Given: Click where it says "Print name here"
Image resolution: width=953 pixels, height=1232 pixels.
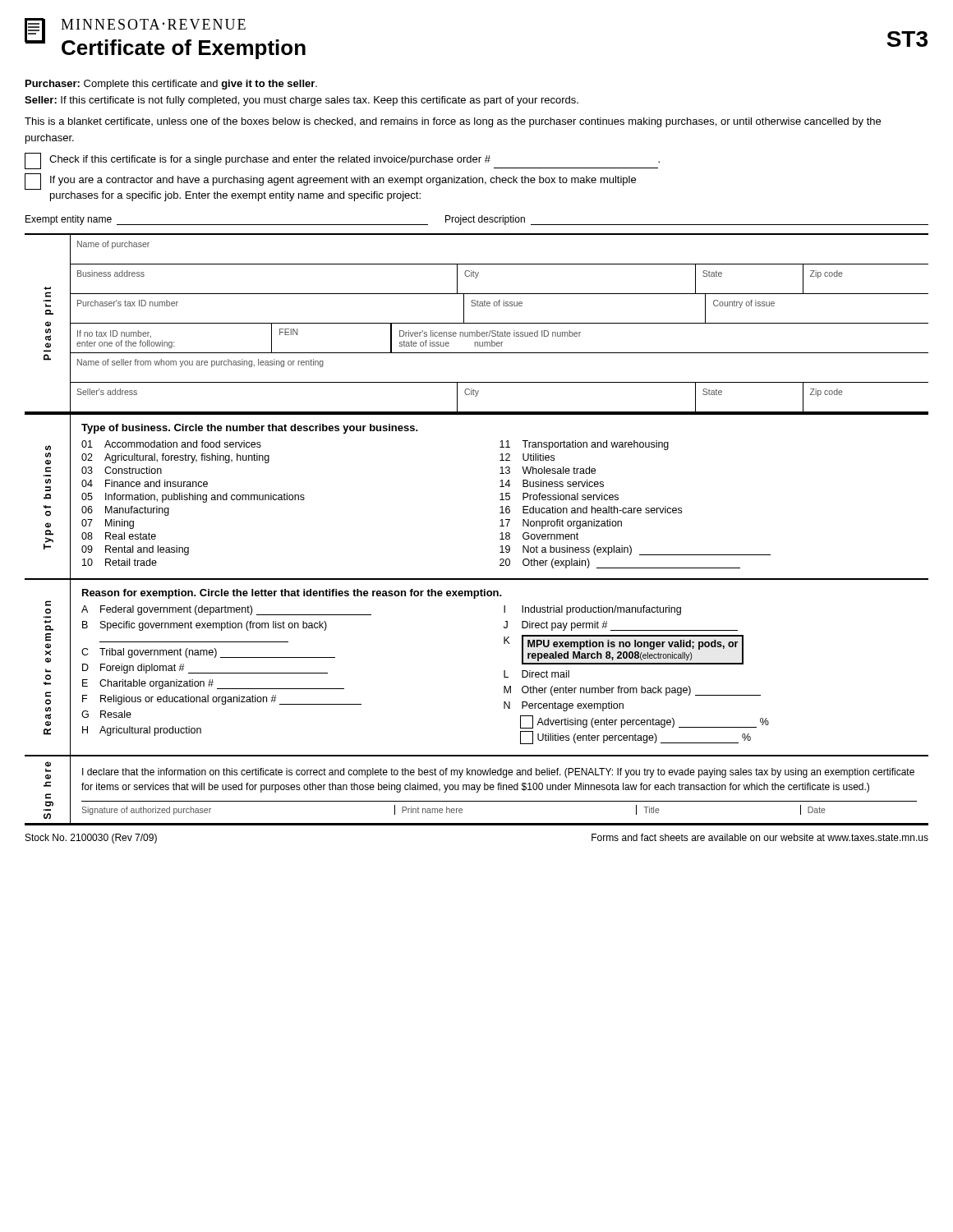Looking at the screenshot, I should [432, 810].
